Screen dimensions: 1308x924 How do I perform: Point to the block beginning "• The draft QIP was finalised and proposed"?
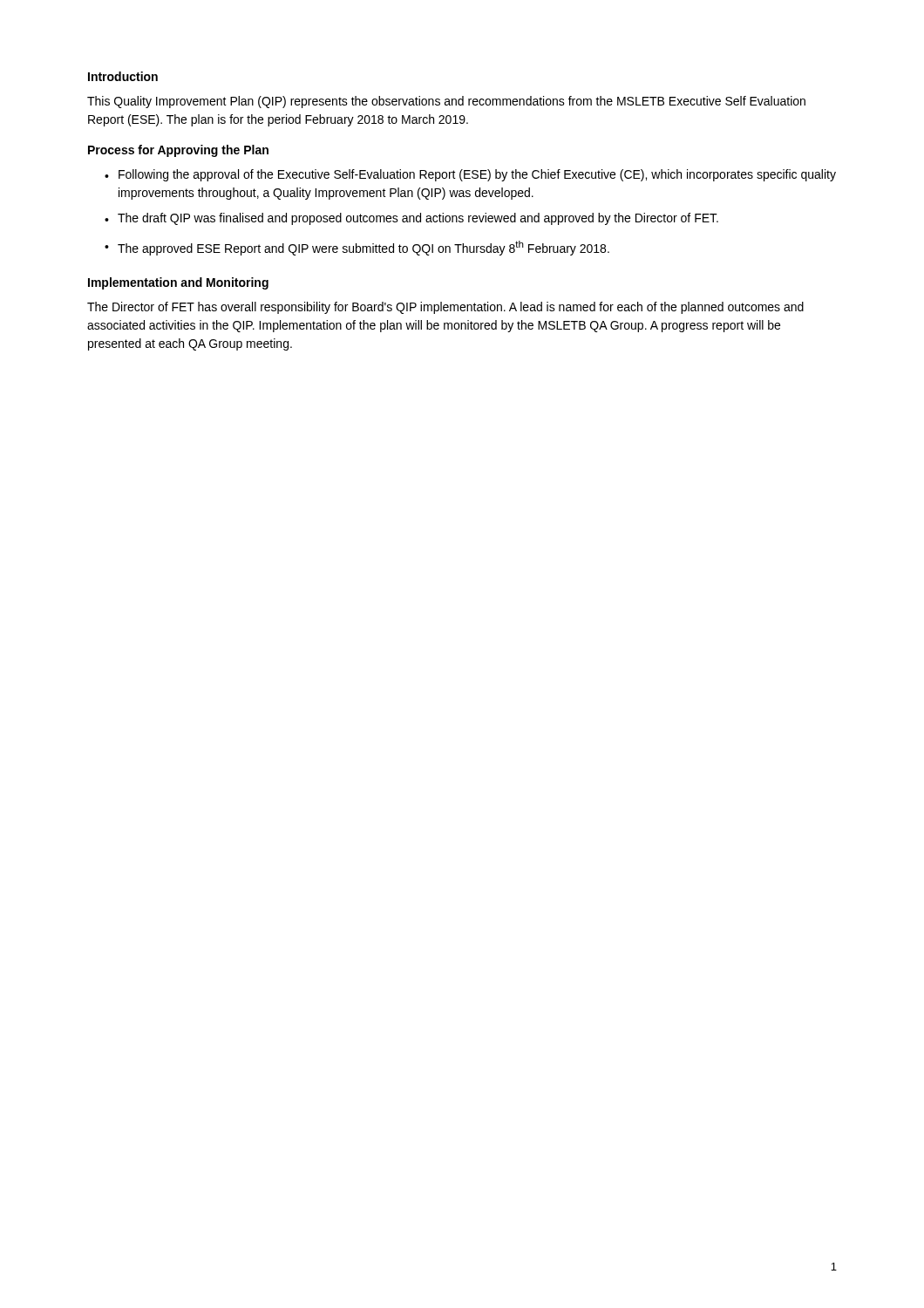coord(412,219)
